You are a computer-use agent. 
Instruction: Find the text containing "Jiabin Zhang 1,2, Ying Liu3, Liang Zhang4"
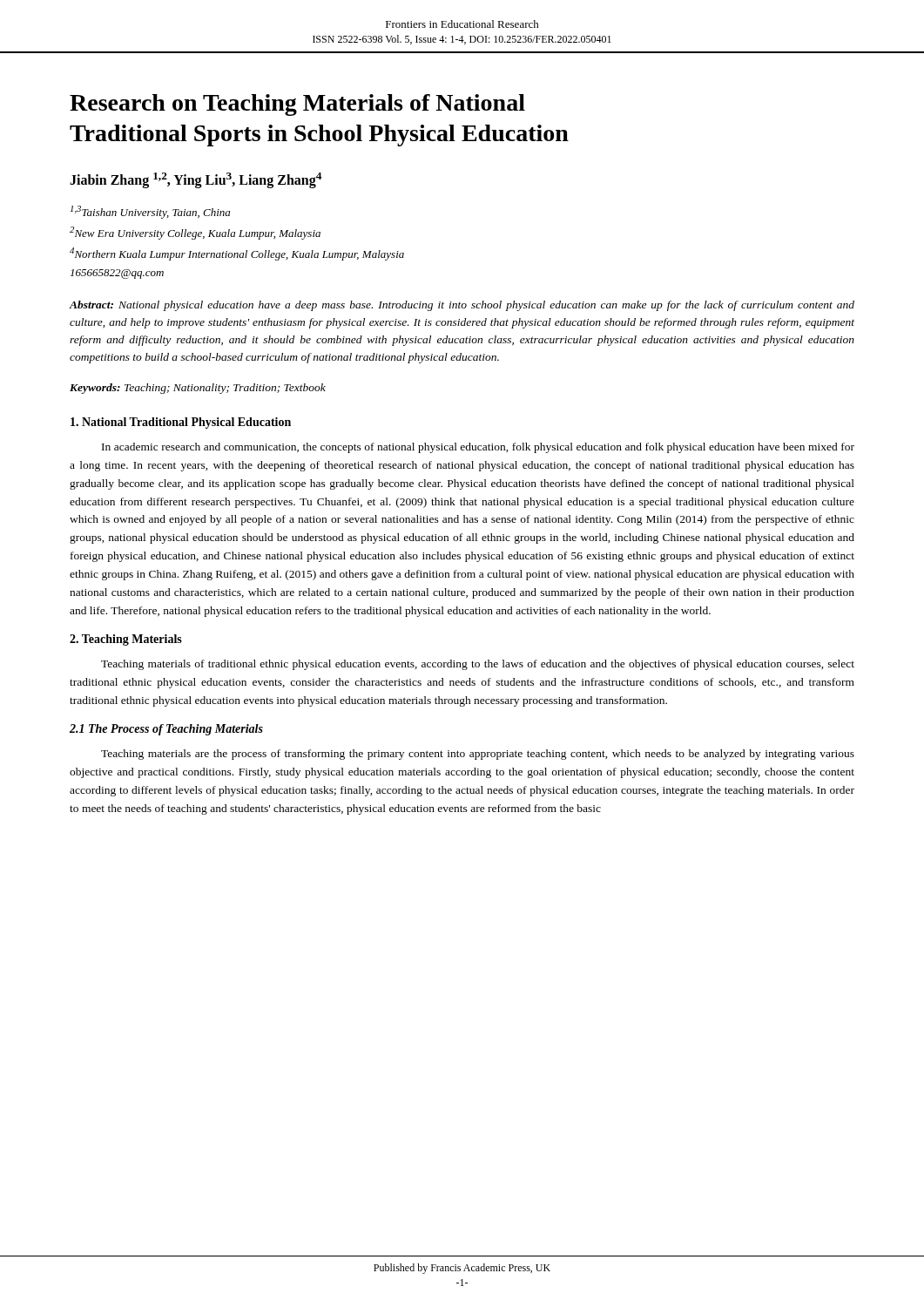coord(196,178)
